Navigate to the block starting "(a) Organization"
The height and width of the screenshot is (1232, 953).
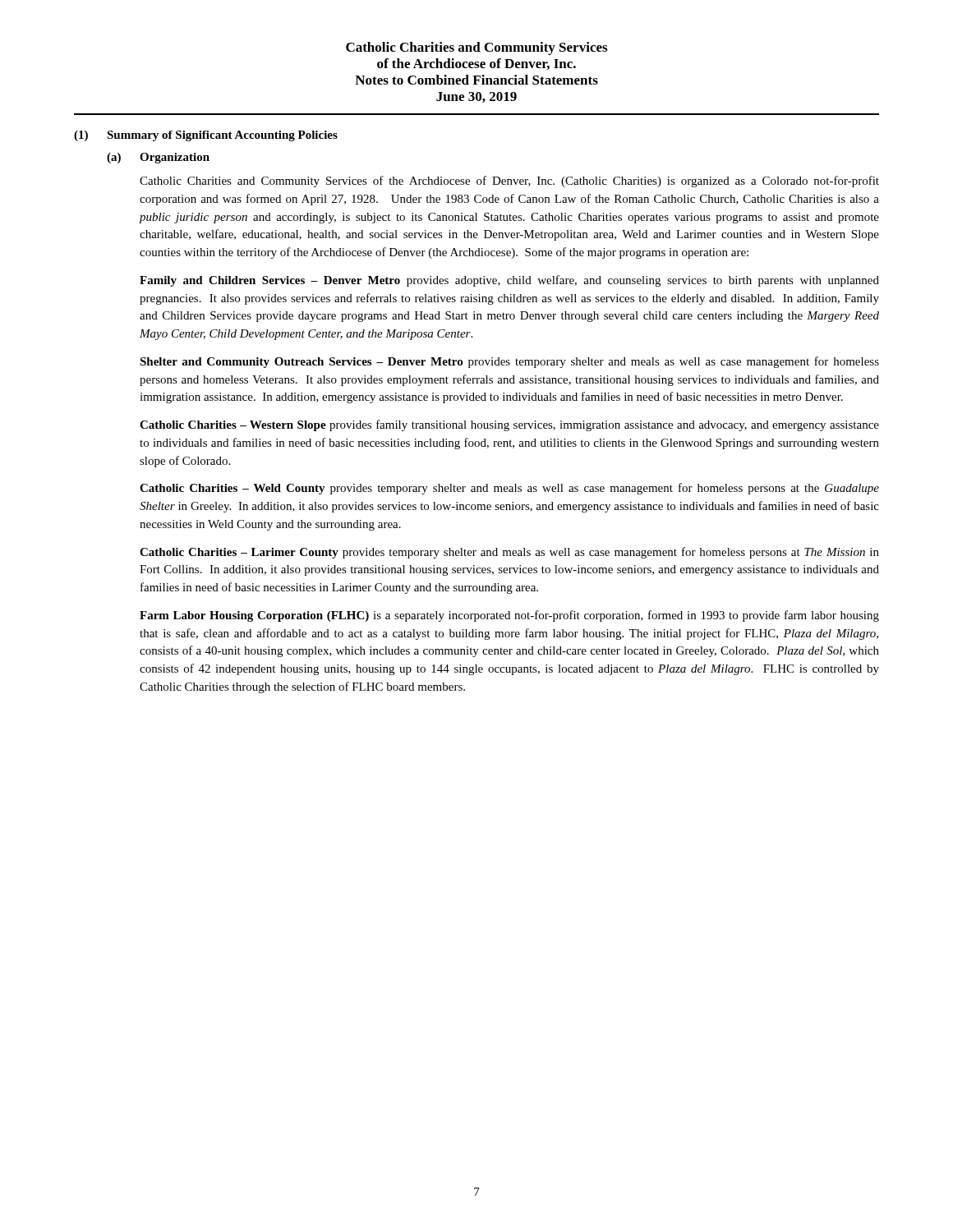[x=158, y=157]
